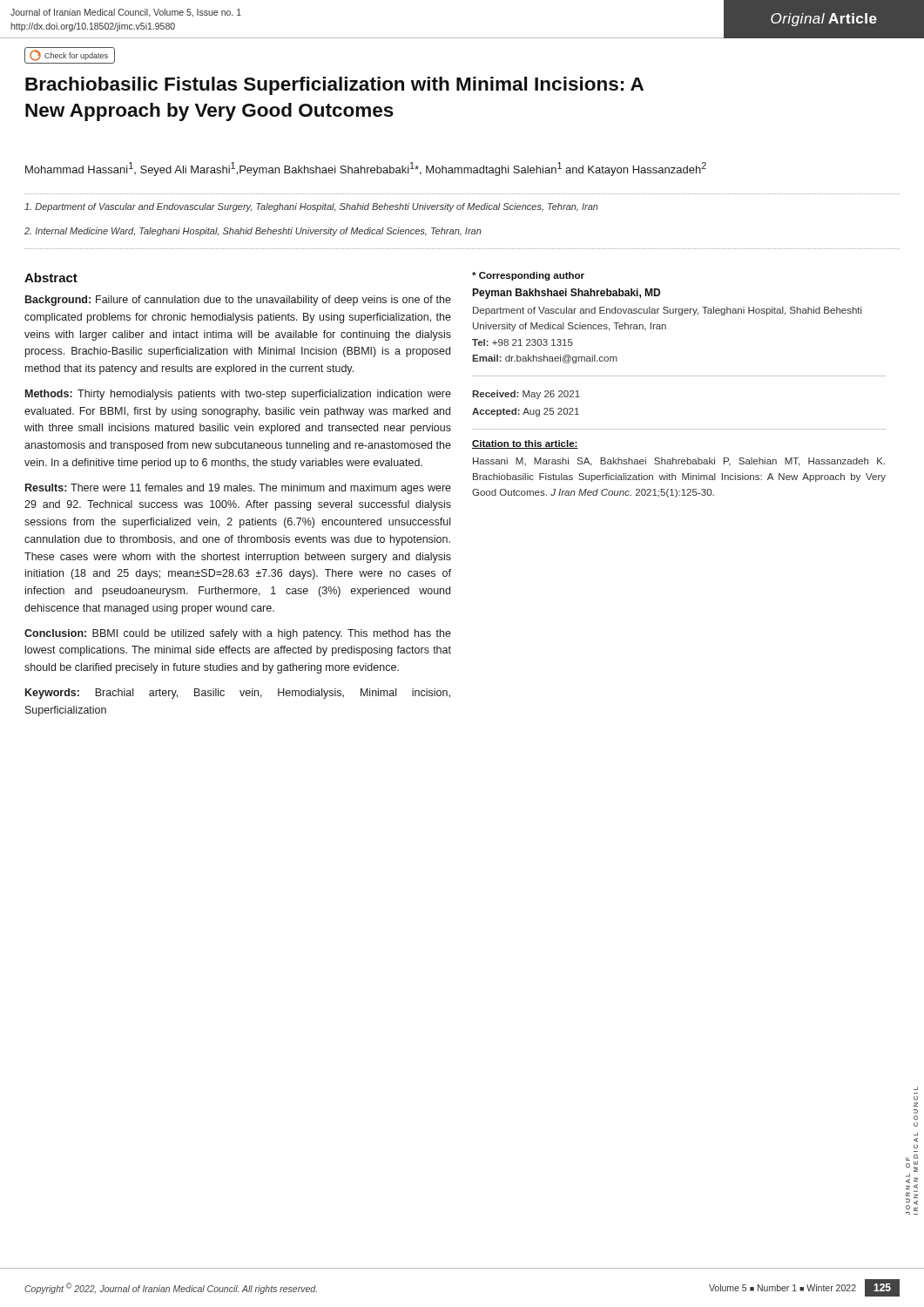
Task: Click the passage that begins "Hassani M, Marashi"
Action: 679,477
